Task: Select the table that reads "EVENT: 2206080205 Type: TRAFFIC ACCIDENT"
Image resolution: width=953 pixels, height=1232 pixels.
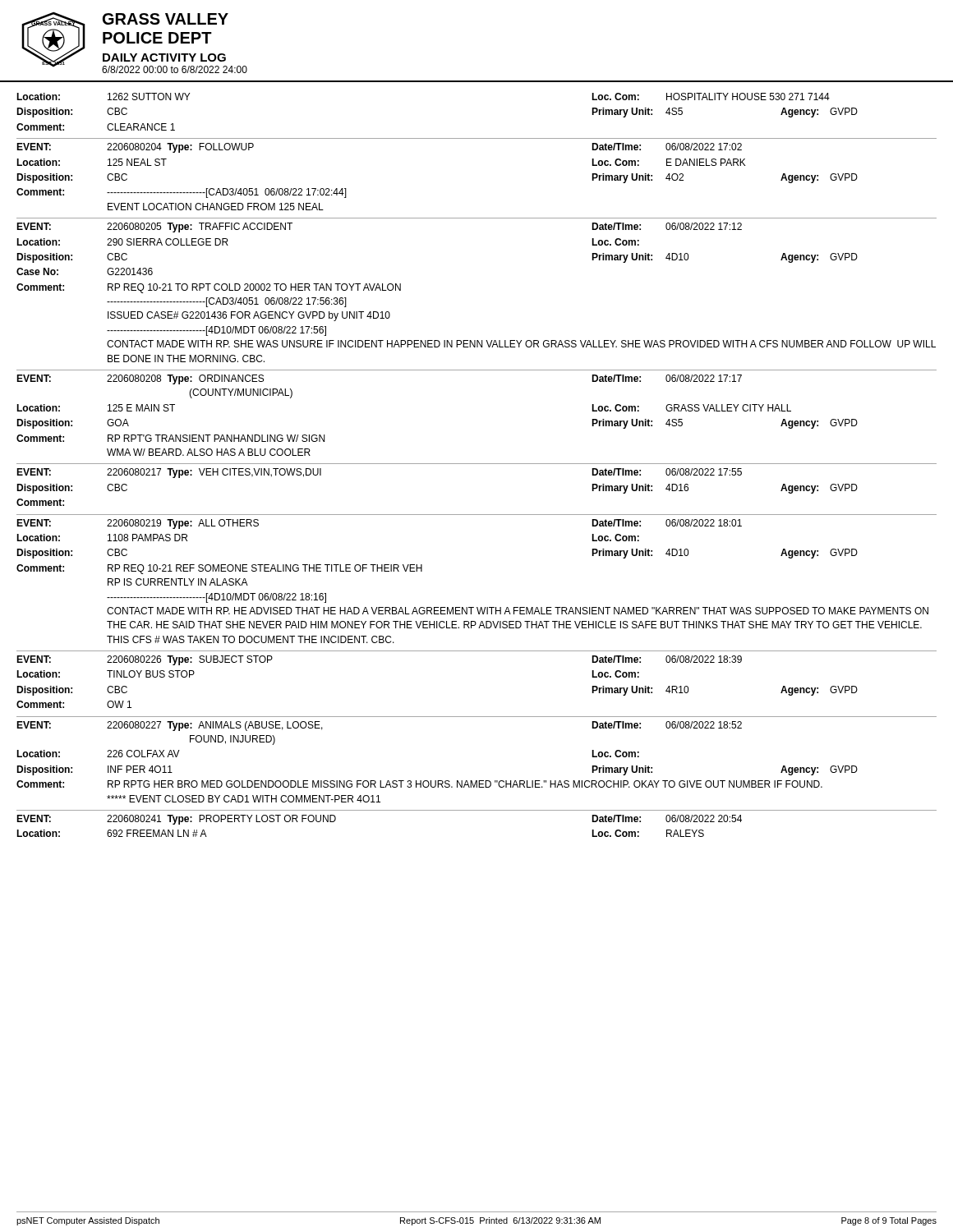Action: pos(476,295)
